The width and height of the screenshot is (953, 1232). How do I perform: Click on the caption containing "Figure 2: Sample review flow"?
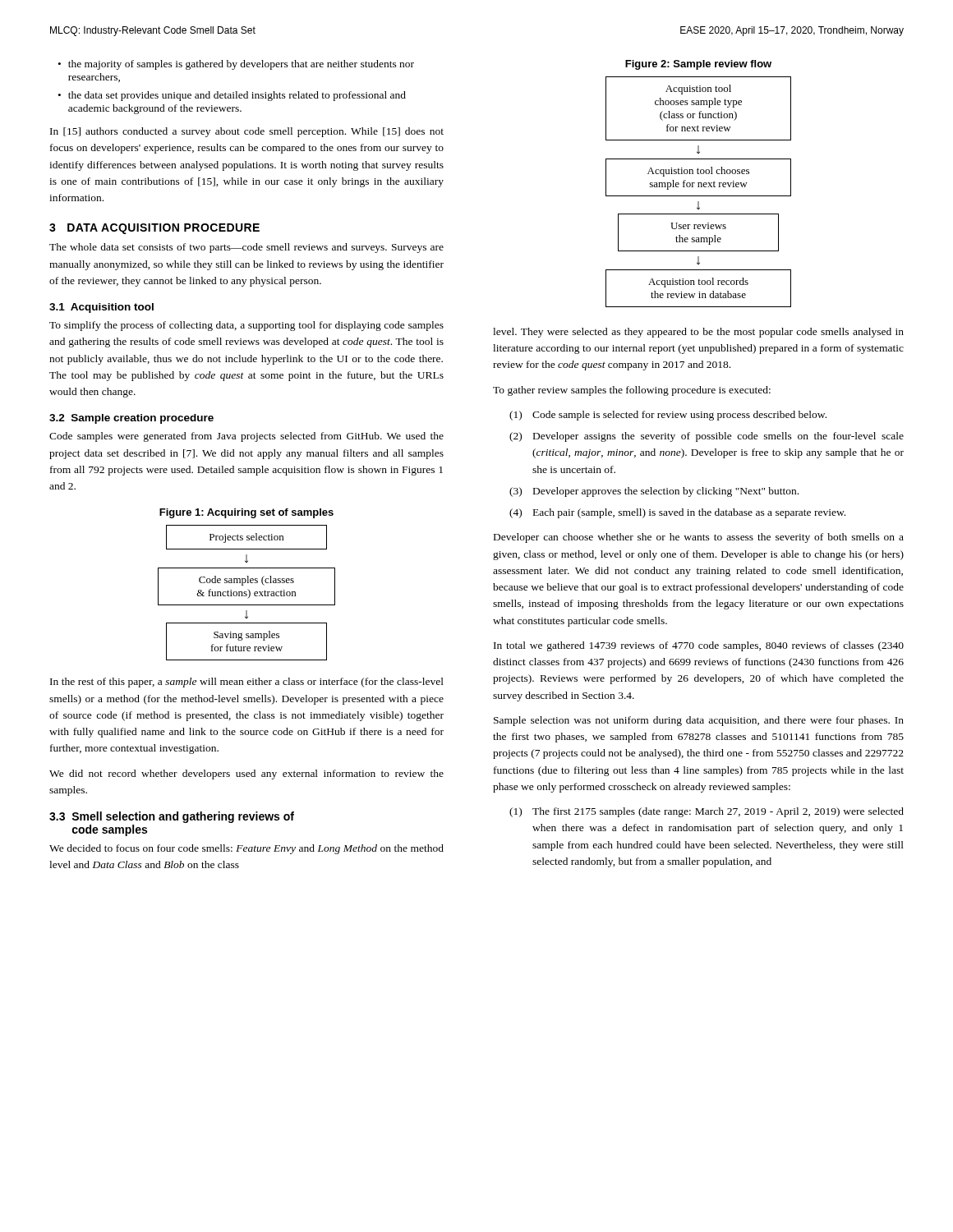pyautogui.click(x=698, y=64)
